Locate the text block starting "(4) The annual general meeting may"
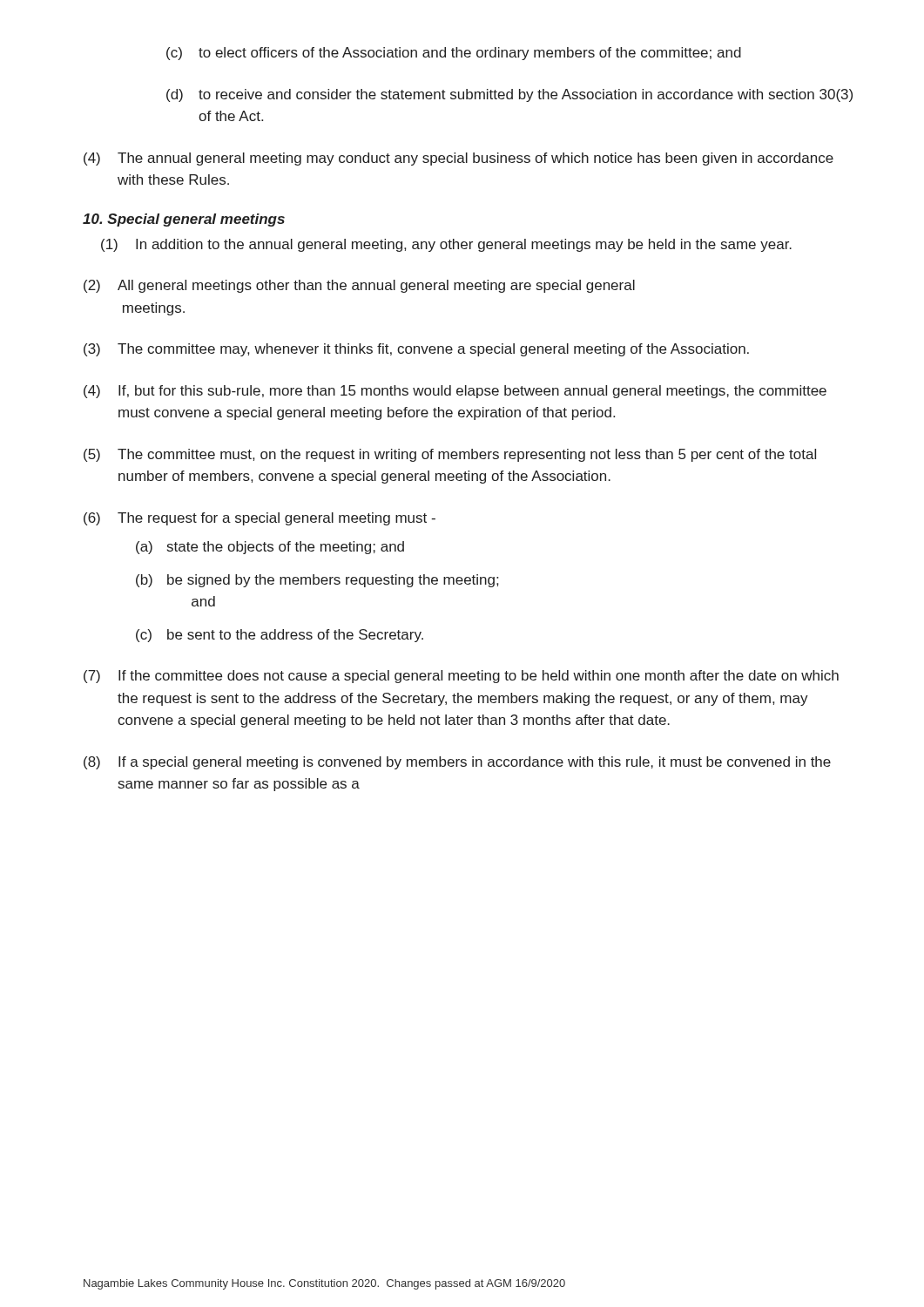 (x=469, y=169)
